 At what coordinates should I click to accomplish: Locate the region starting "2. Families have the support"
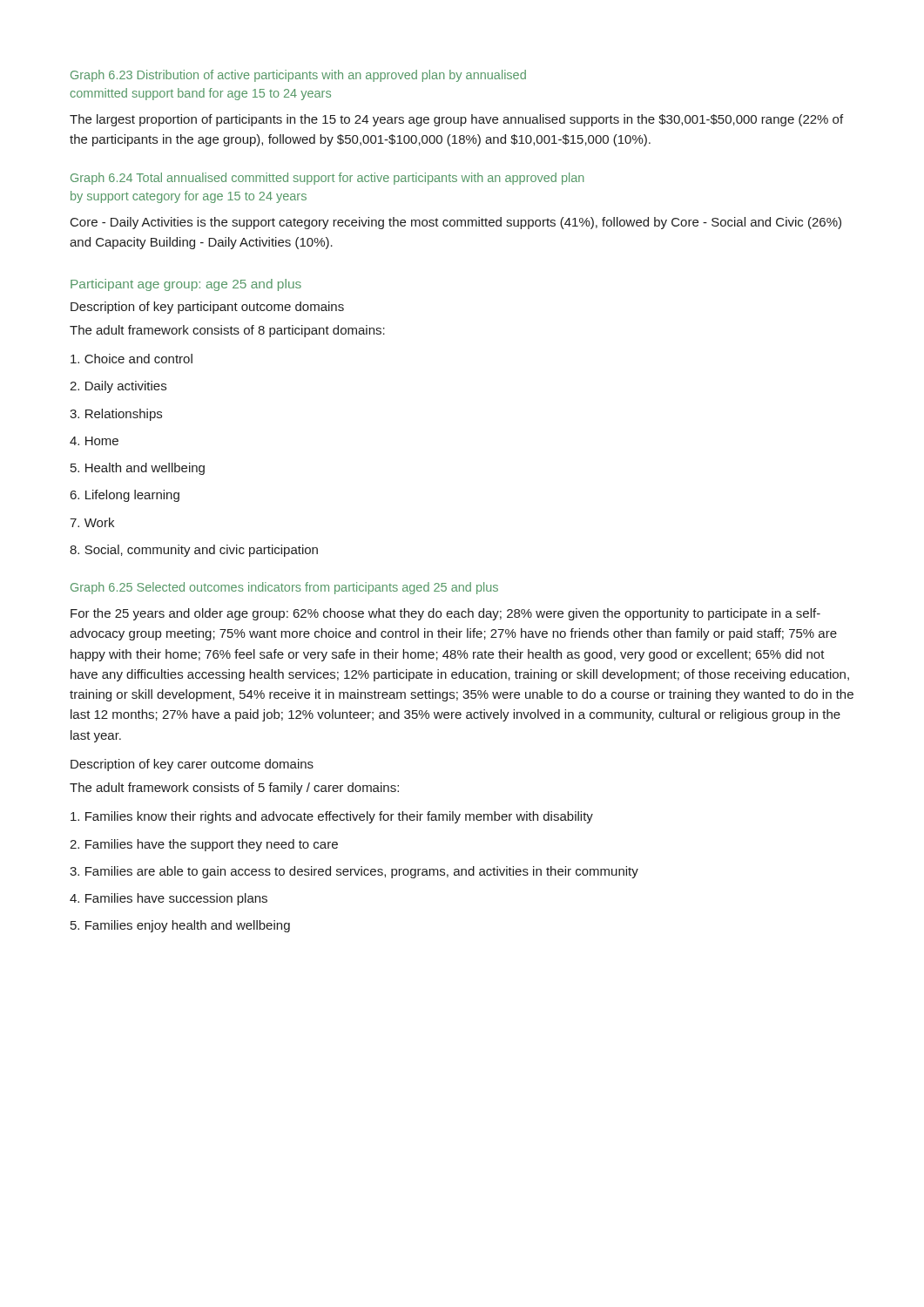[x=204, y=843]
